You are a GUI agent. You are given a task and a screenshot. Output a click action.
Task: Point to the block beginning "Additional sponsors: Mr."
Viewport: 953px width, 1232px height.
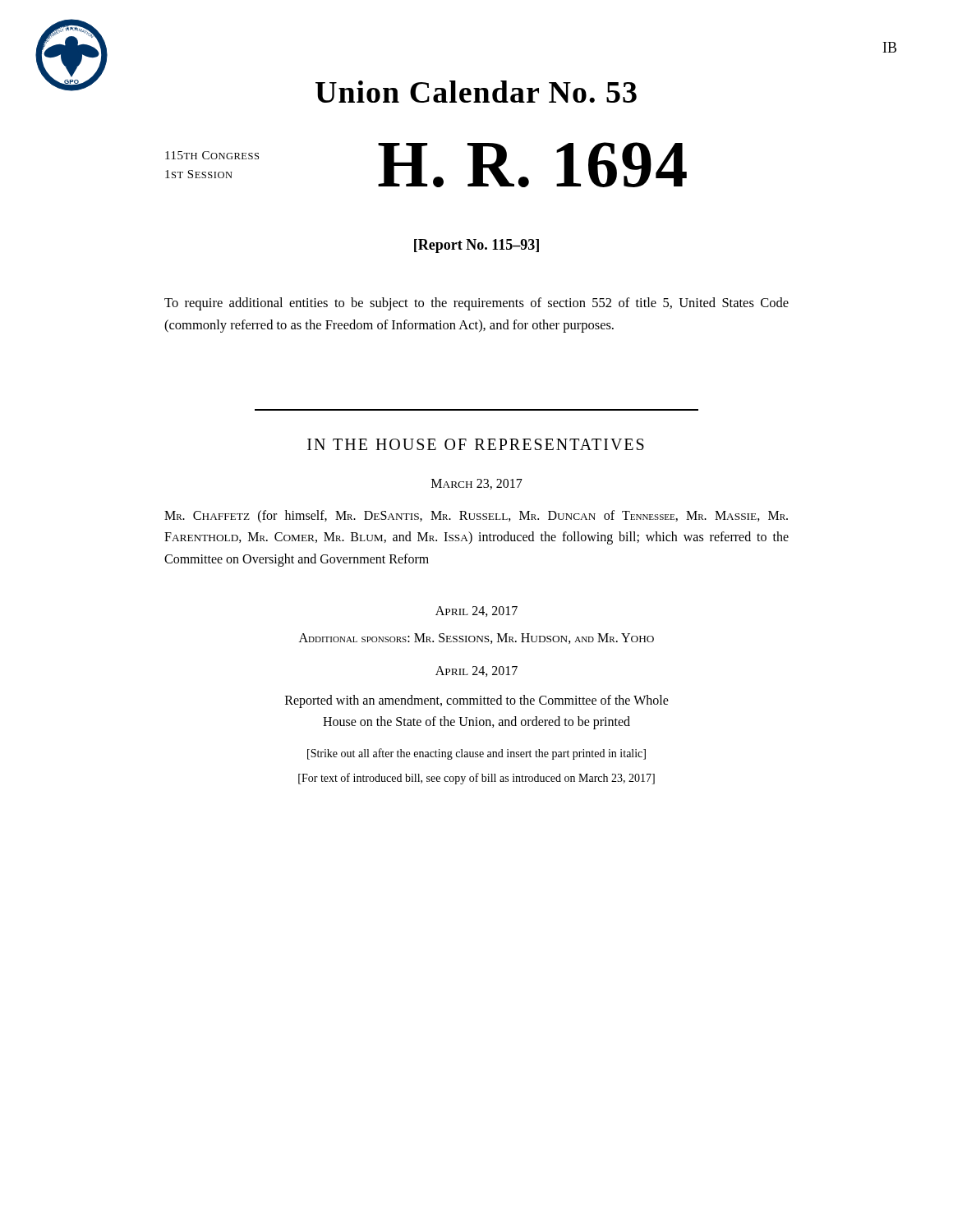[x=476, y=638]
